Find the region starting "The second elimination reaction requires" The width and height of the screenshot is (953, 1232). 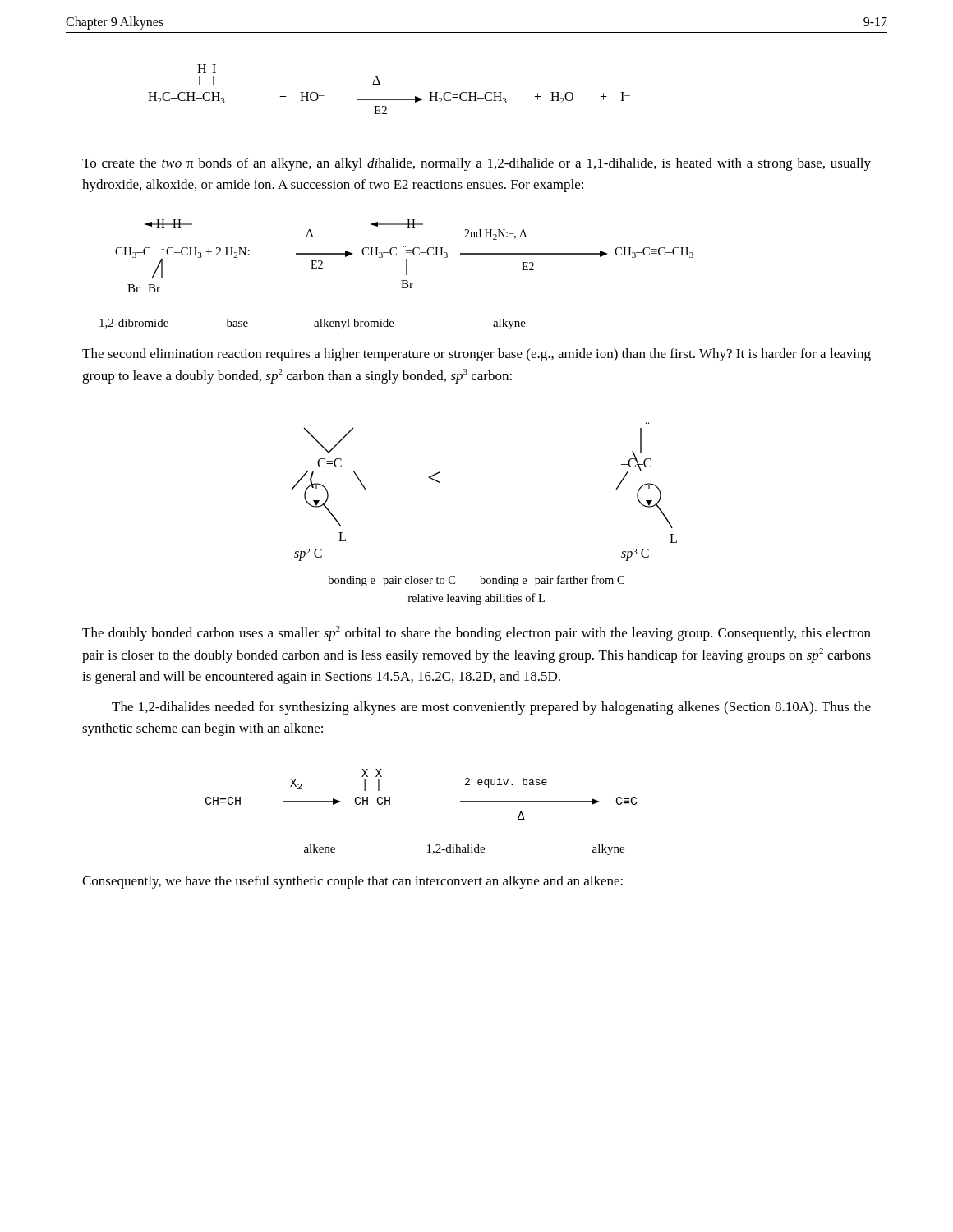476,364
